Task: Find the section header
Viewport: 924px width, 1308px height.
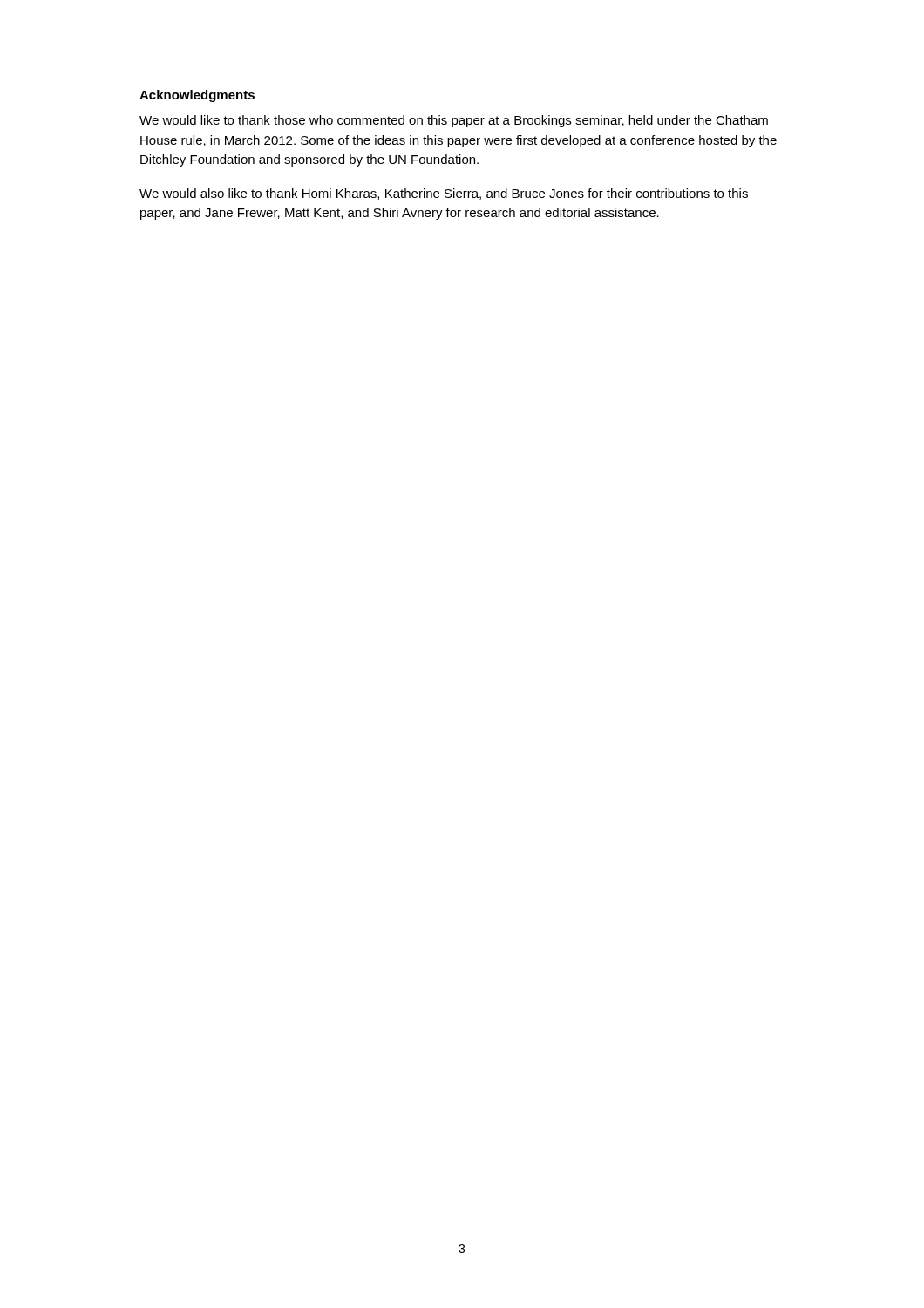Action: coord(197,95)
